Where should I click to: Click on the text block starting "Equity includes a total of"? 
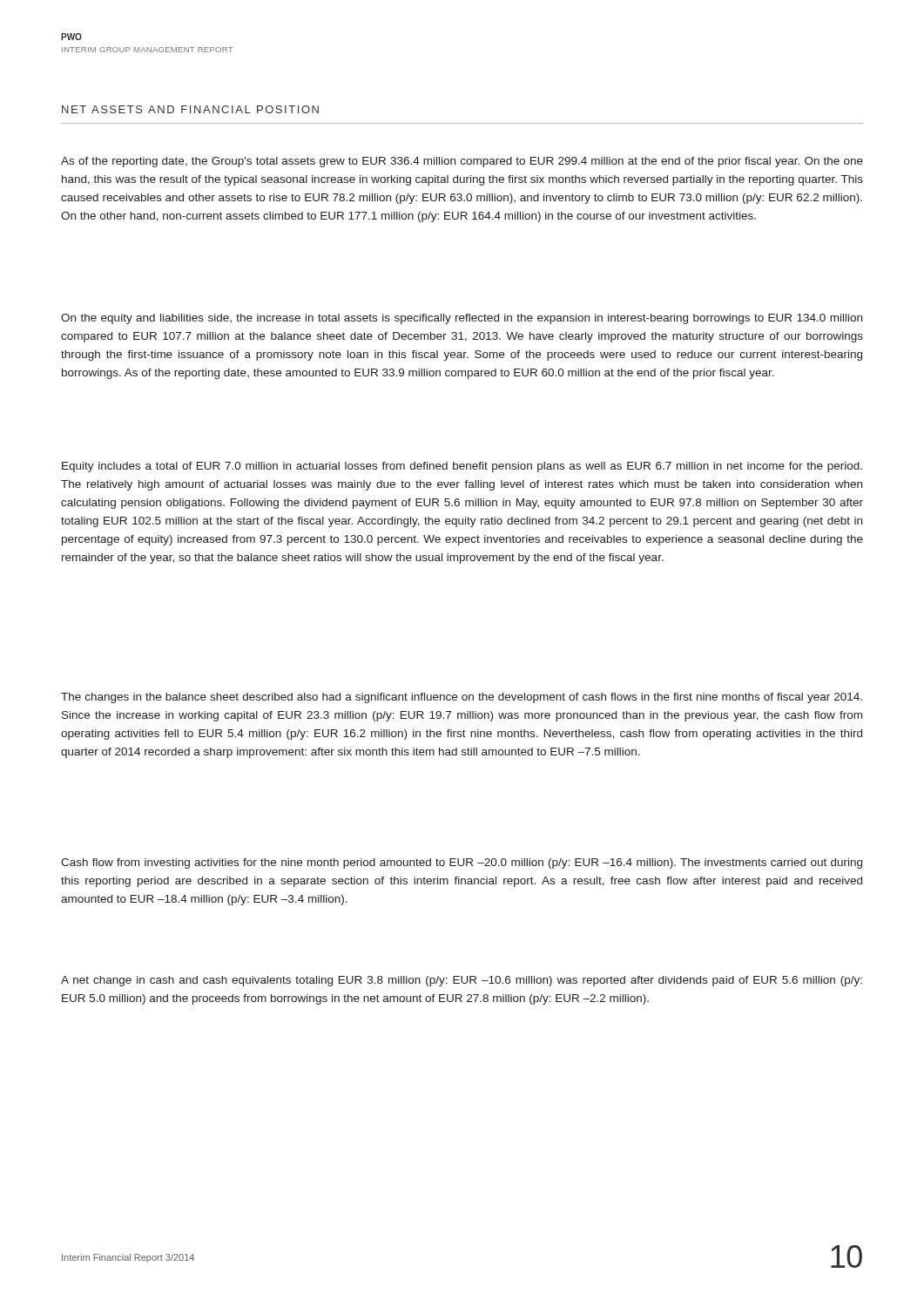(x=462, y=511)
